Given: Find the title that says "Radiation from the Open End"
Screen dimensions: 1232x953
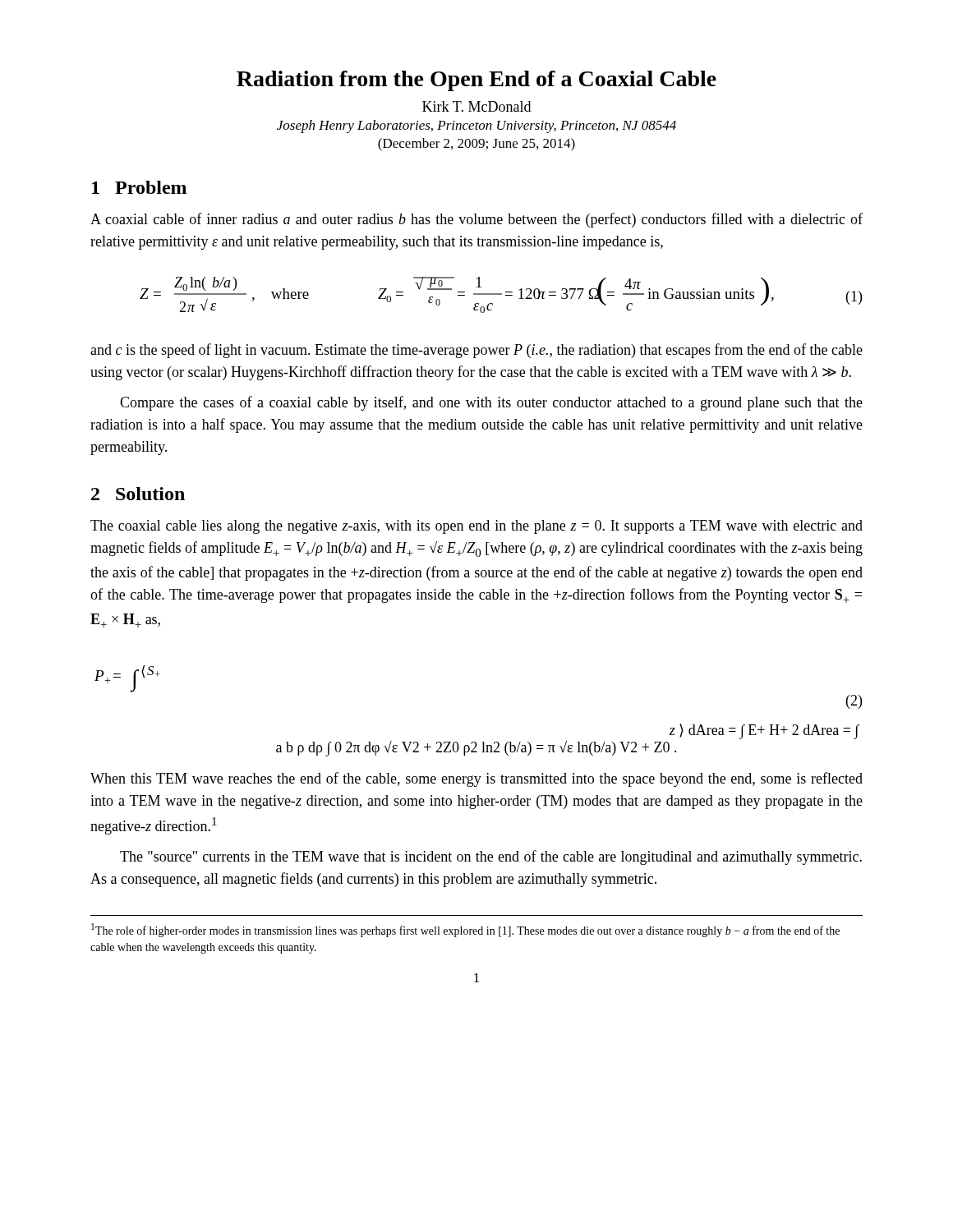Looking at the screenshot, I should click(476, 109).
